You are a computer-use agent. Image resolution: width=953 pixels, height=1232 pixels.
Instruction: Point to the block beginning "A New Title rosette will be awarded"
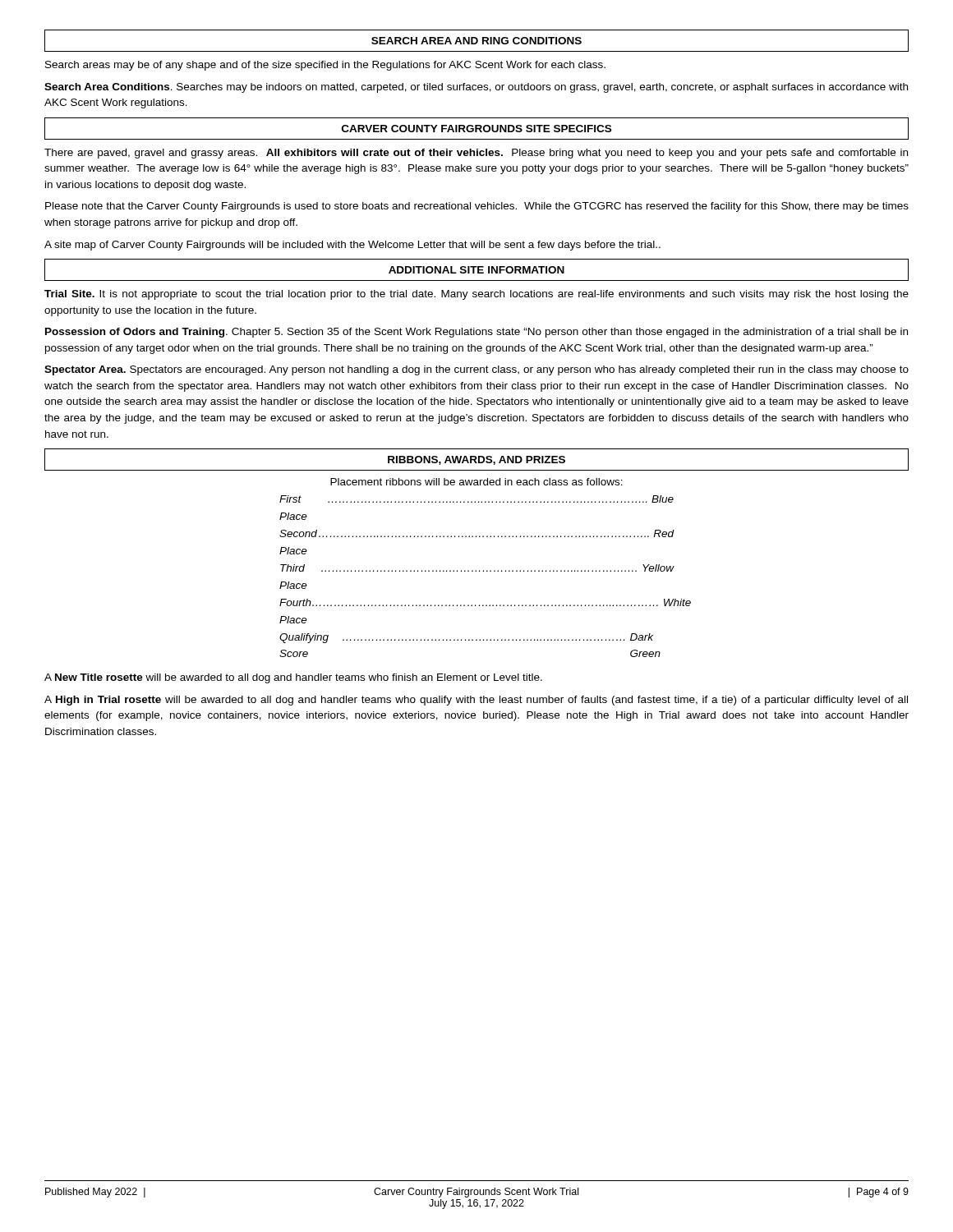coord(294,677)
